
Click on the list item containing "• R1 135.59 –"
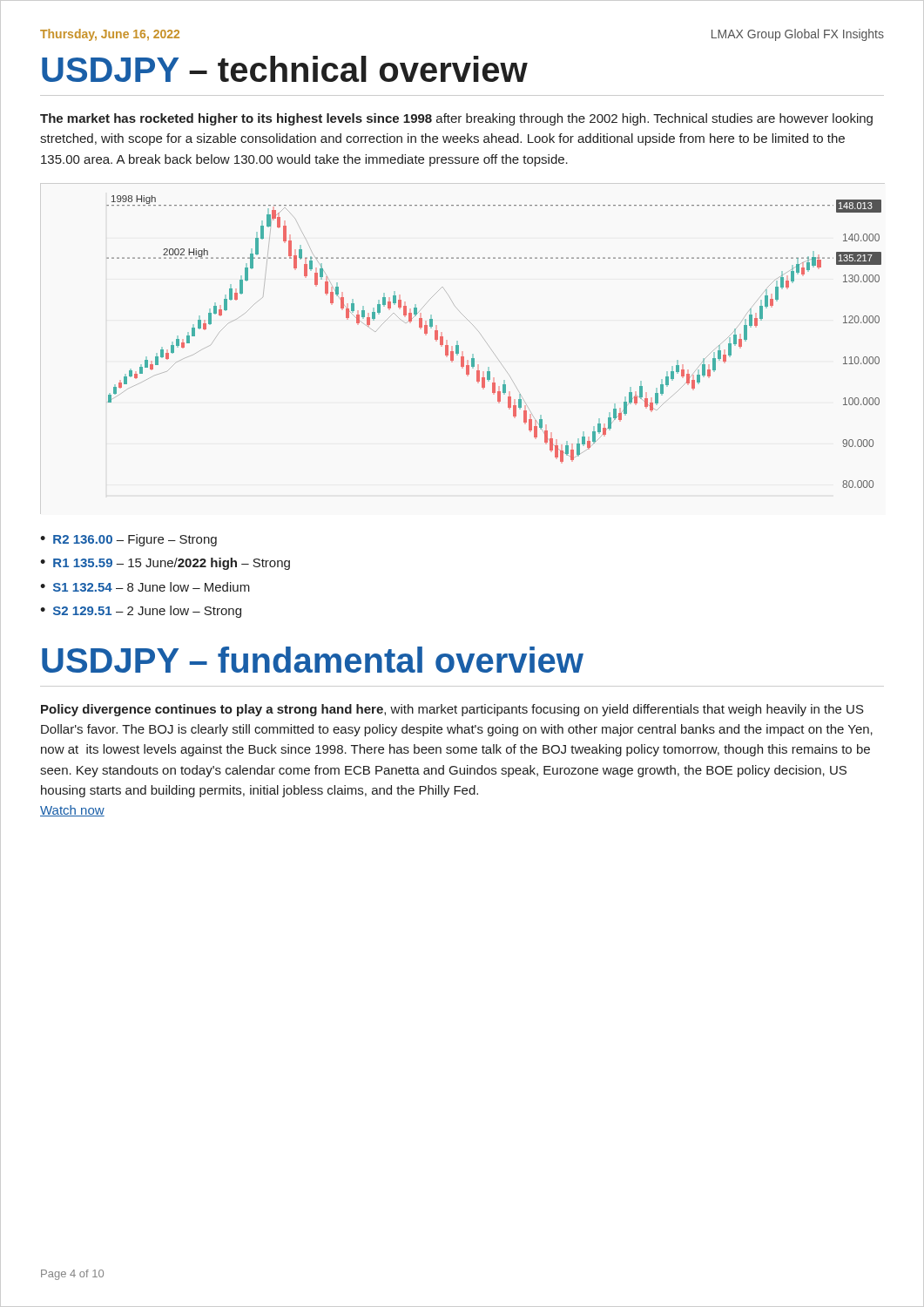point(165,563)
